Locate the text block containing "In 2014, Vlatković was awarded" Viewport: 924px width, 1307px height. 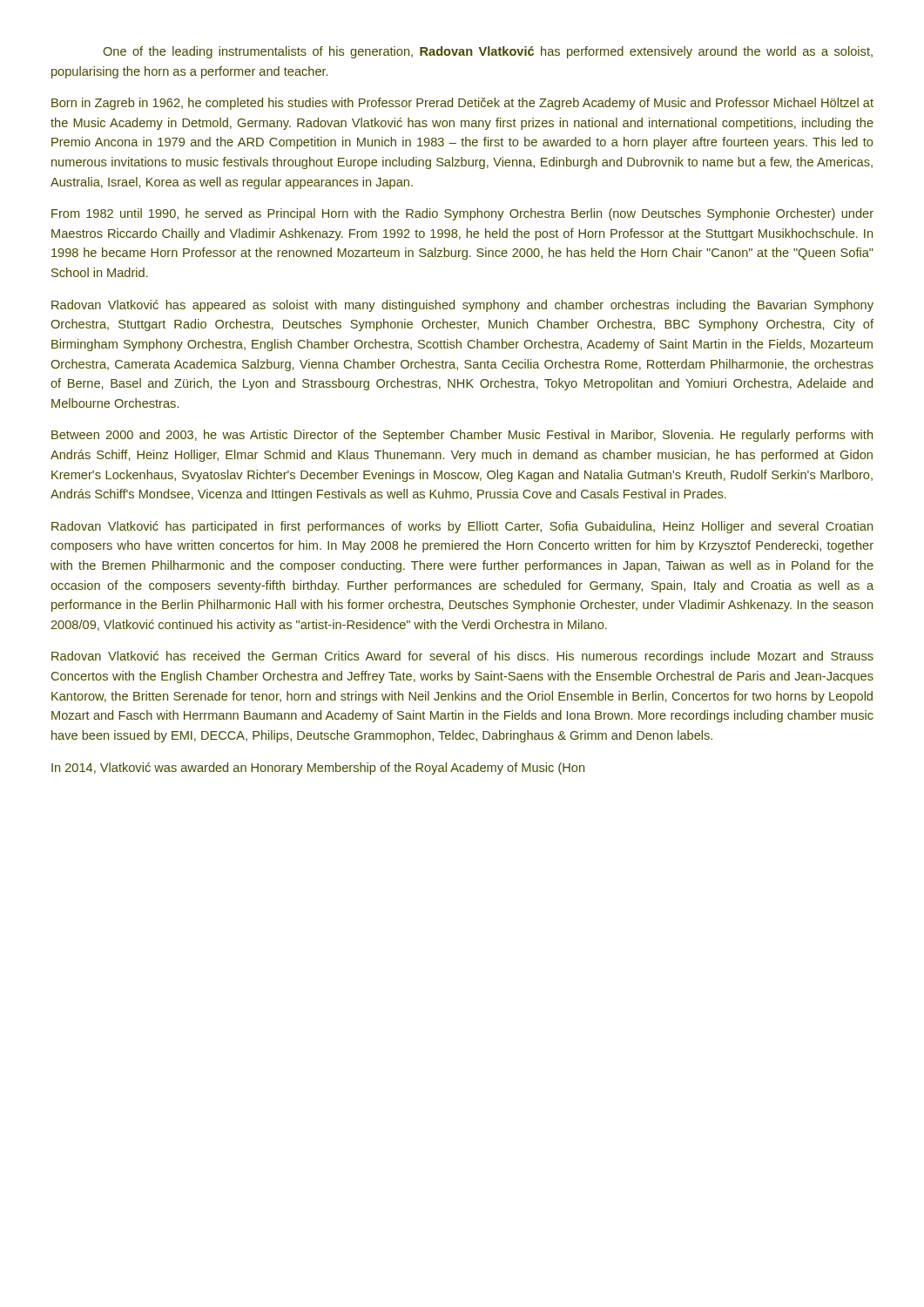pos(318,767)
